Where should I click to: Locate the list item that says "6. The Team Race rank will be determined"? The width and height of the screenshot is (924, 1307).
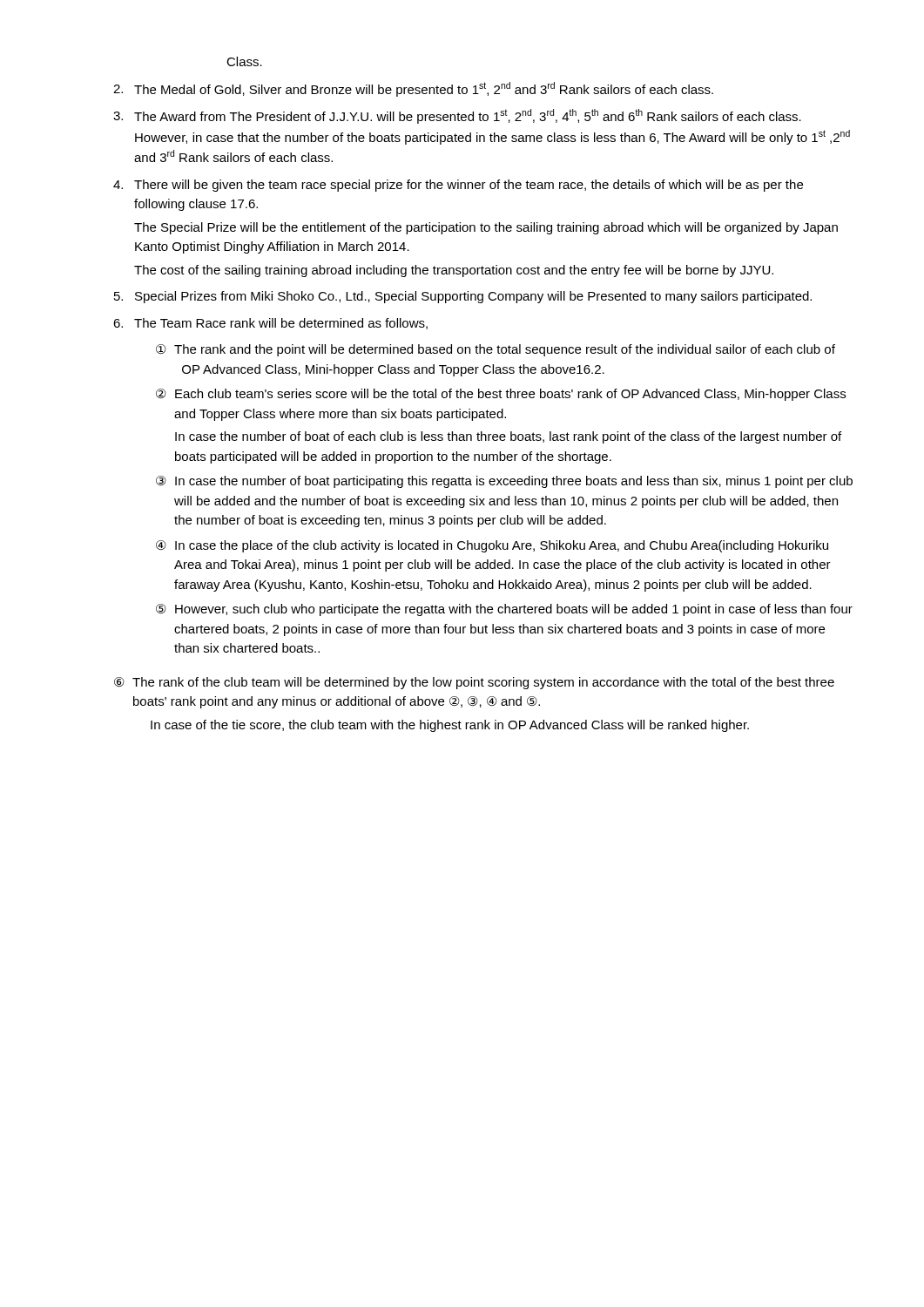pyautogui.click(x=270, y=324)
